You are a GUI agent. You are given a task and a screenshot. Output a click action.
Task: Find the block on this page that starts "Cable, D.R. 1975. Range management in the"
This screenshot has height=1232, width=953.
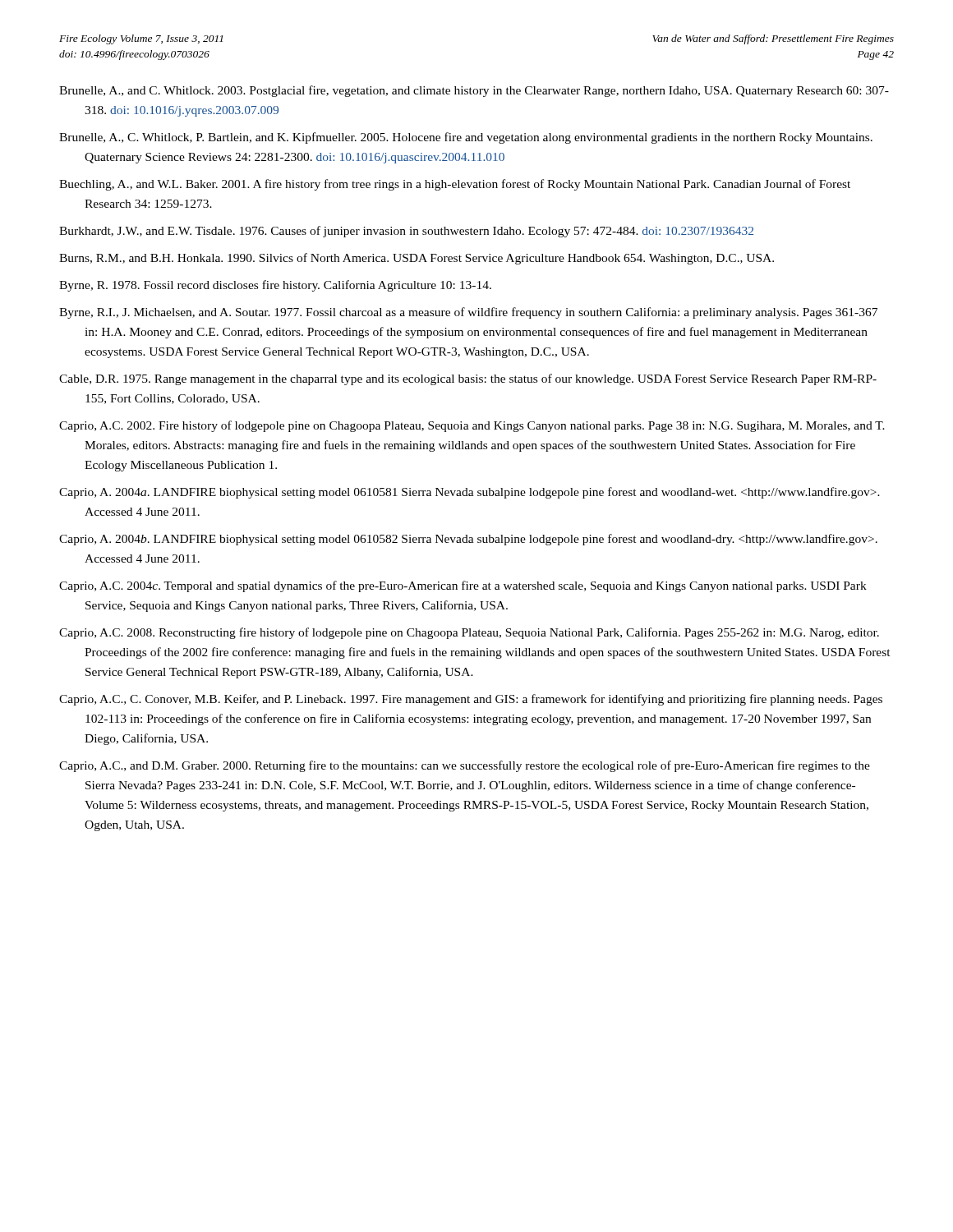click(468, 388)
